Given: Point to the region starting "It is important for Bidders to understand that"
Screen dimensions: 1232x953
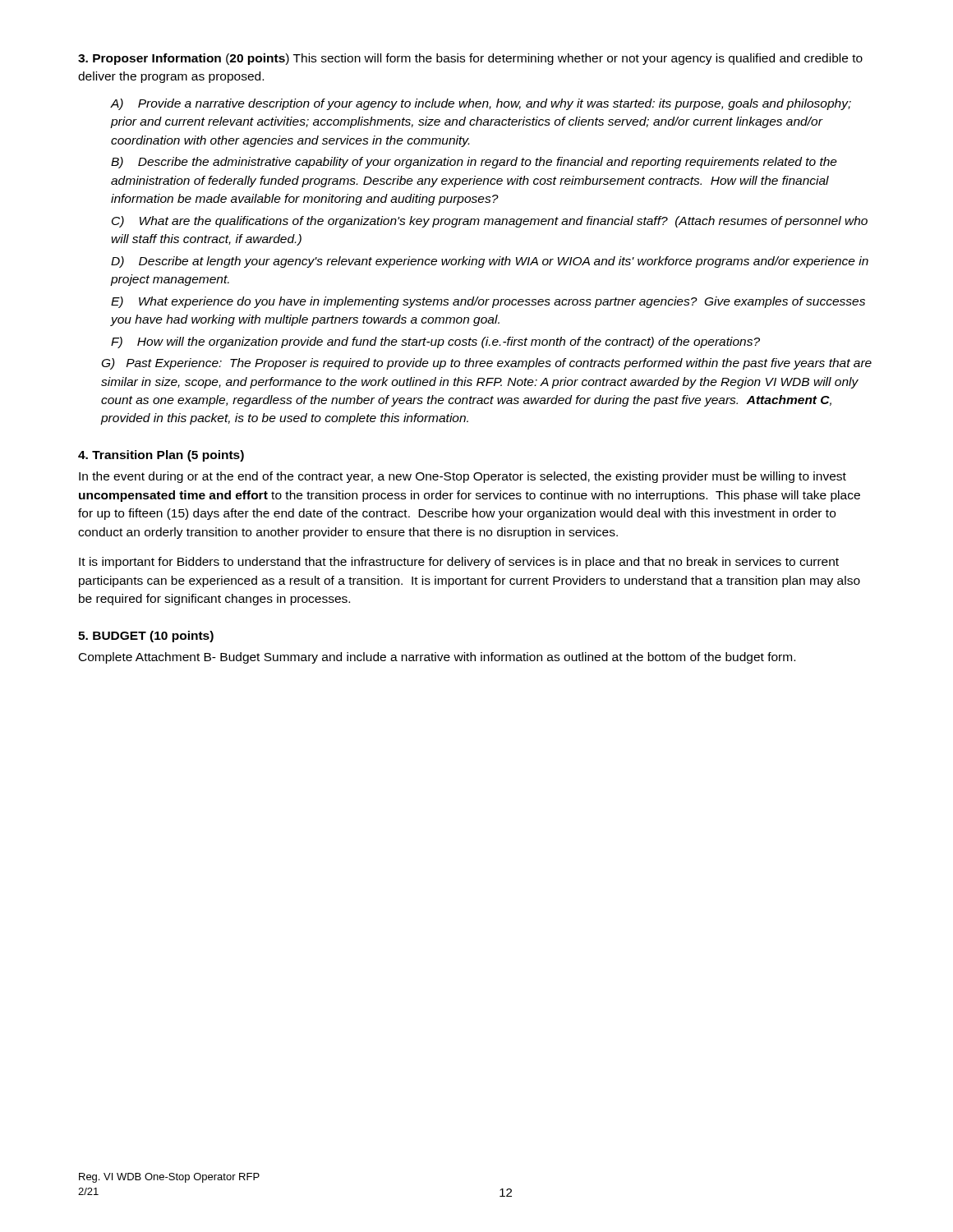Looking at the screenshot, I should click(x=469, y=580).
